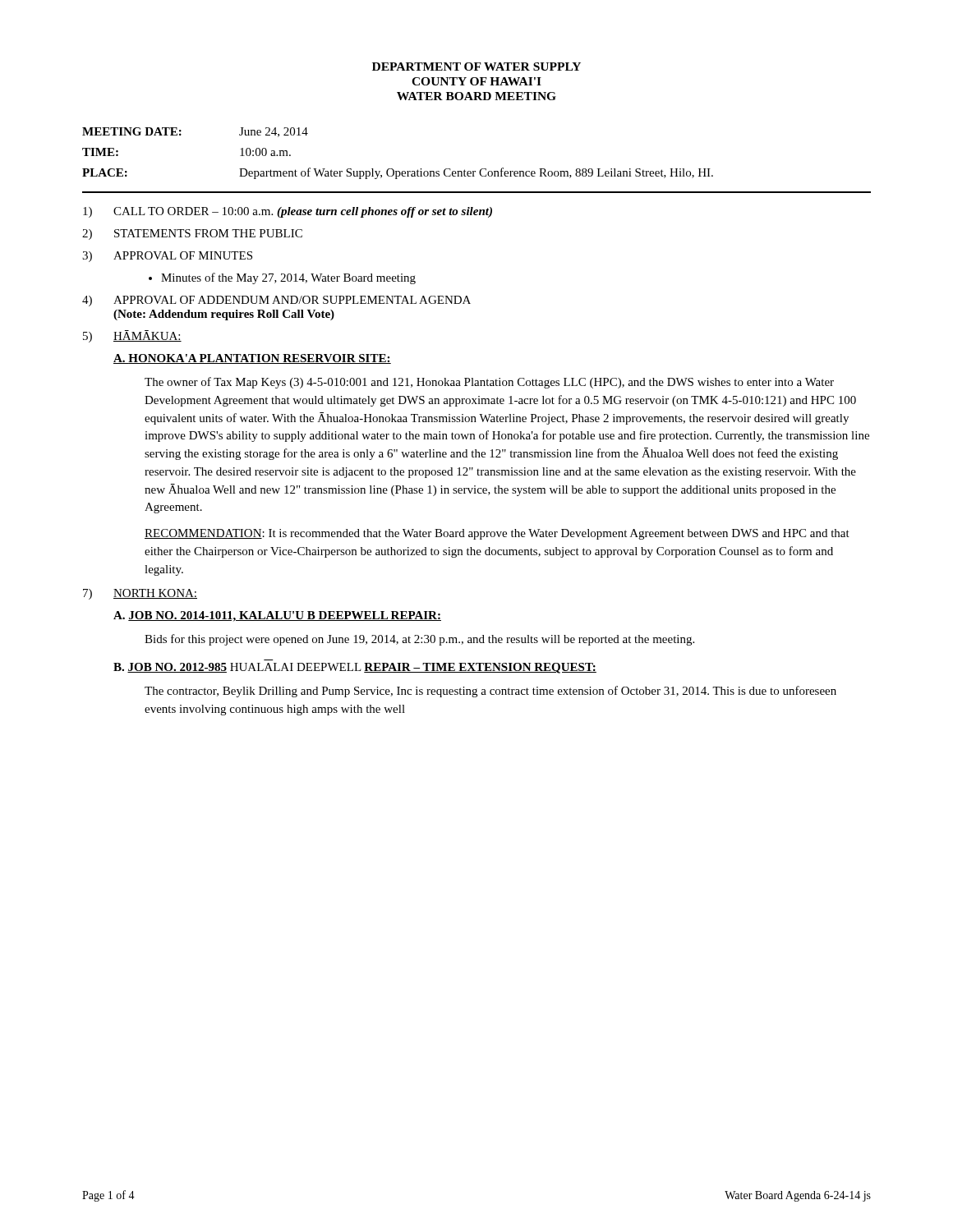Click on the block starting "1) CALL TO ORDER –"
The height and width of the screenshot is (1232, 953).
(476, 211)
